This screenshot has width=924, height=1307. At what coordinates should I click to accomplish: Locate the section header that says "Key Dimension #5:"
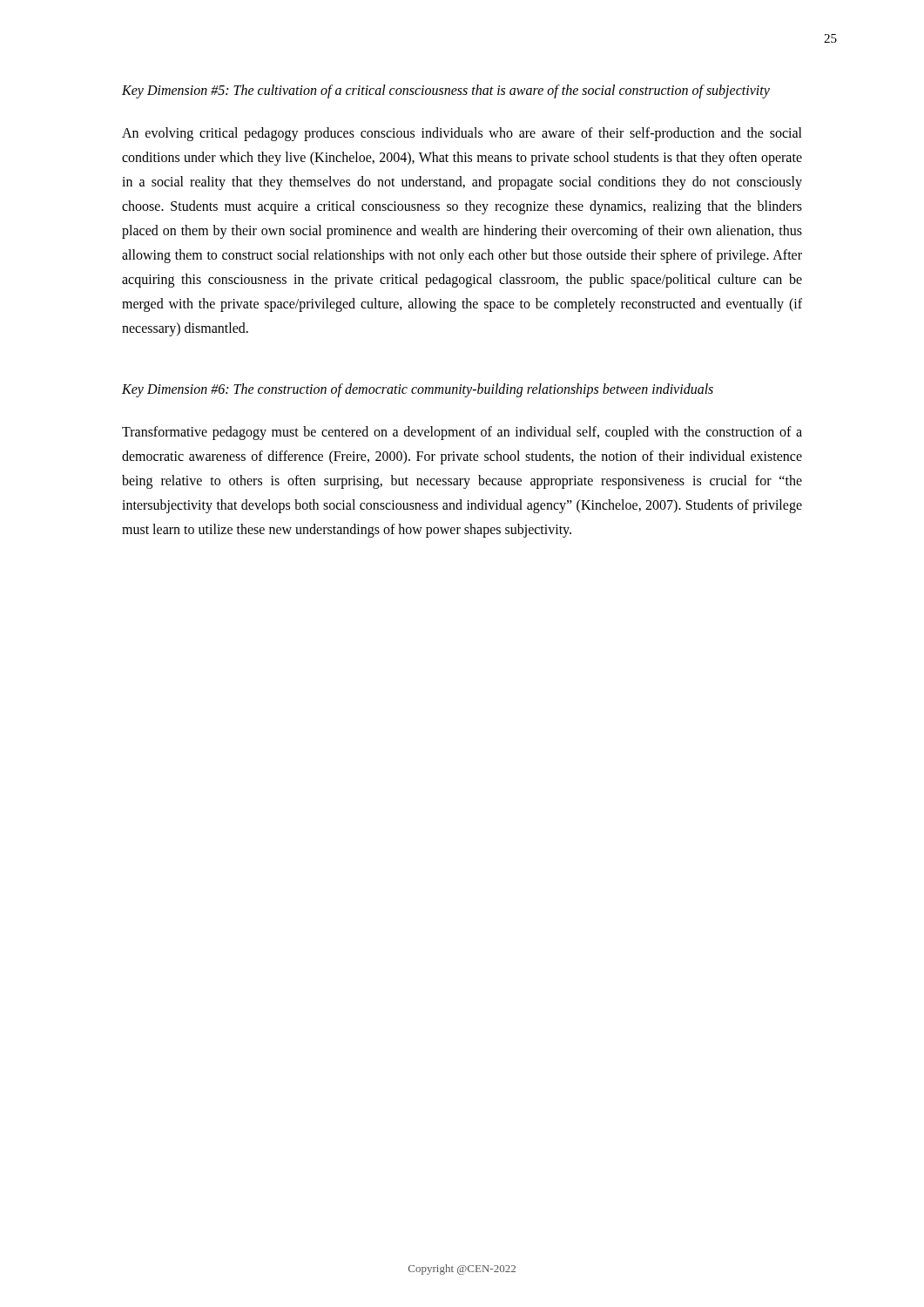pyautogui.click(x=446, y=90)
